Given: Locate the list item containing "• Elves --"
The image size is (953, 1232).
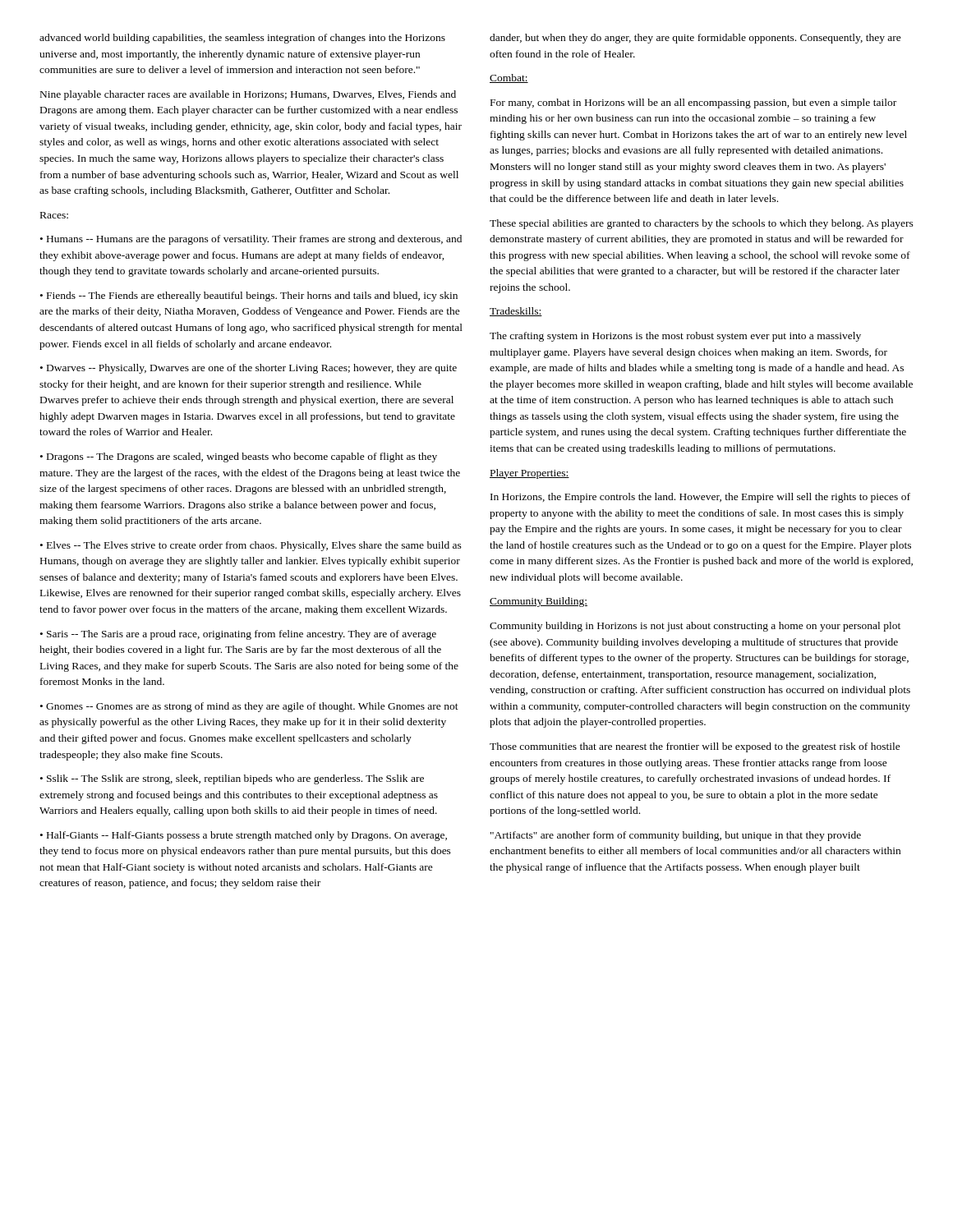Looking at the screenshot, I should (x=251, y=577).
